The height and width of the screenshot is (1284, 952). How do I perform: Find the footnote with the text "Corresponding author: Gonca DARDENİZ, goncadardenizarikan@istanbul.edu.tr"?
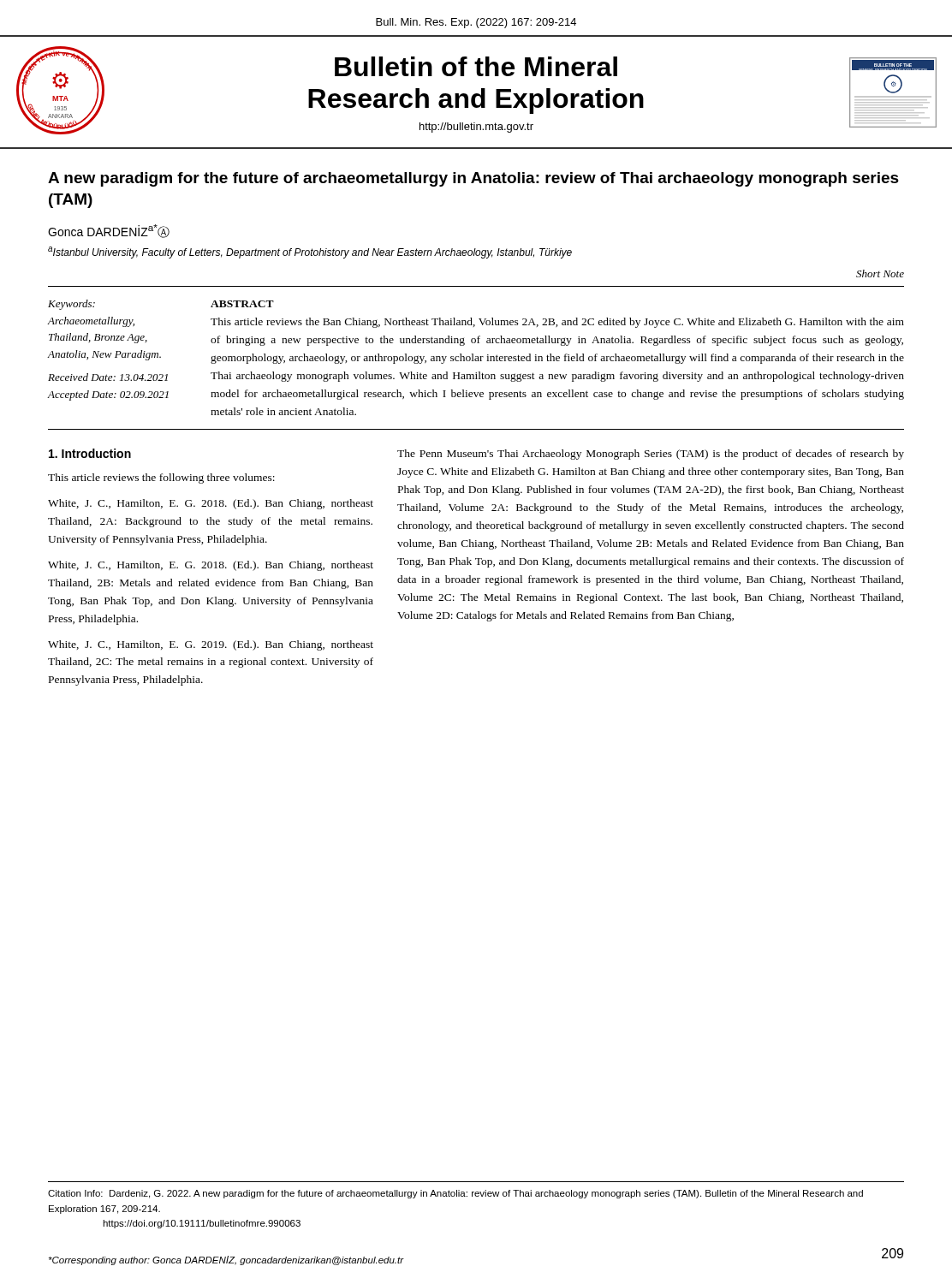click(226, 1260)
